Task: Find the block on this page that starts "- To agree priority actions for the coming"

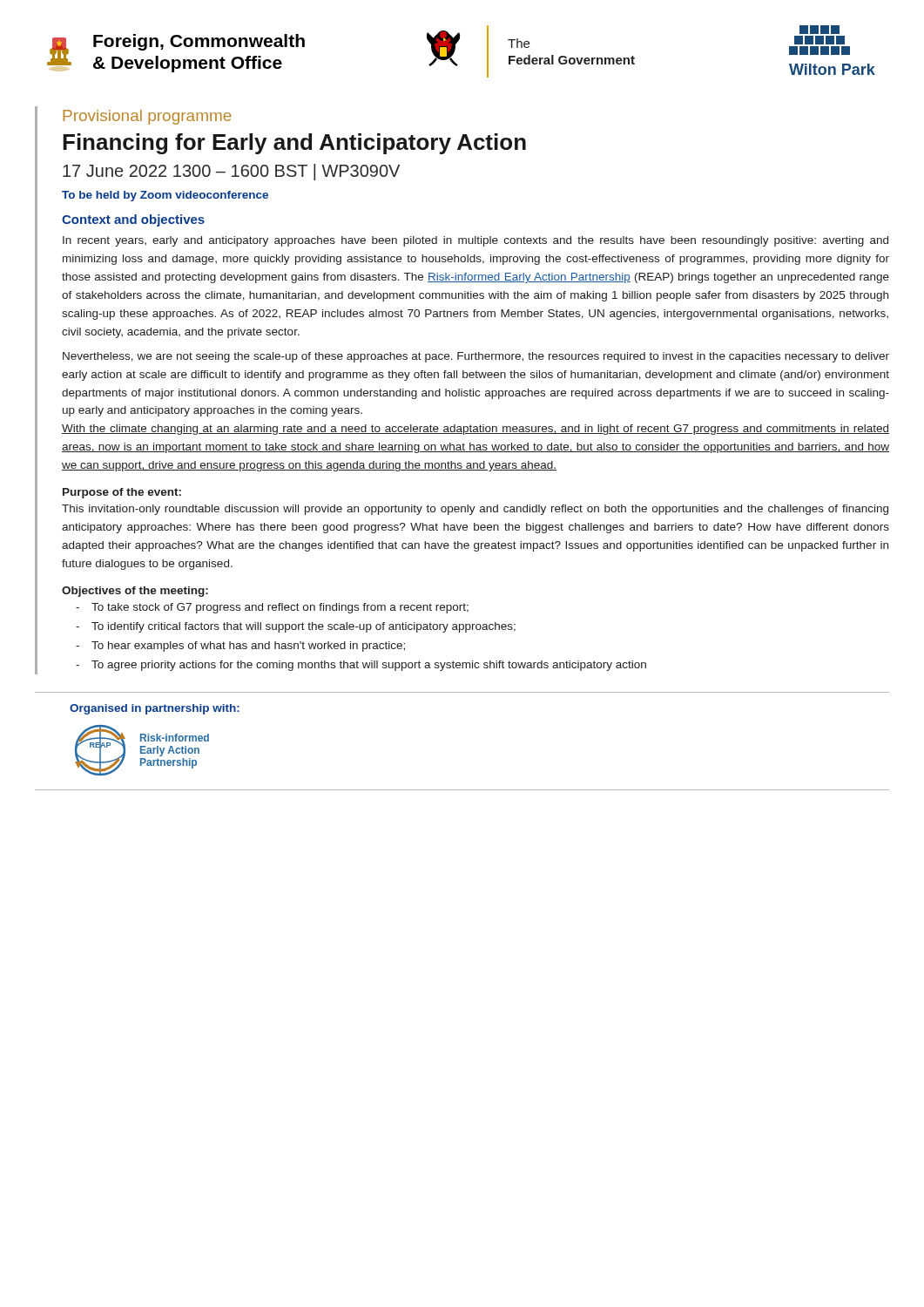Action: (361, 665)
